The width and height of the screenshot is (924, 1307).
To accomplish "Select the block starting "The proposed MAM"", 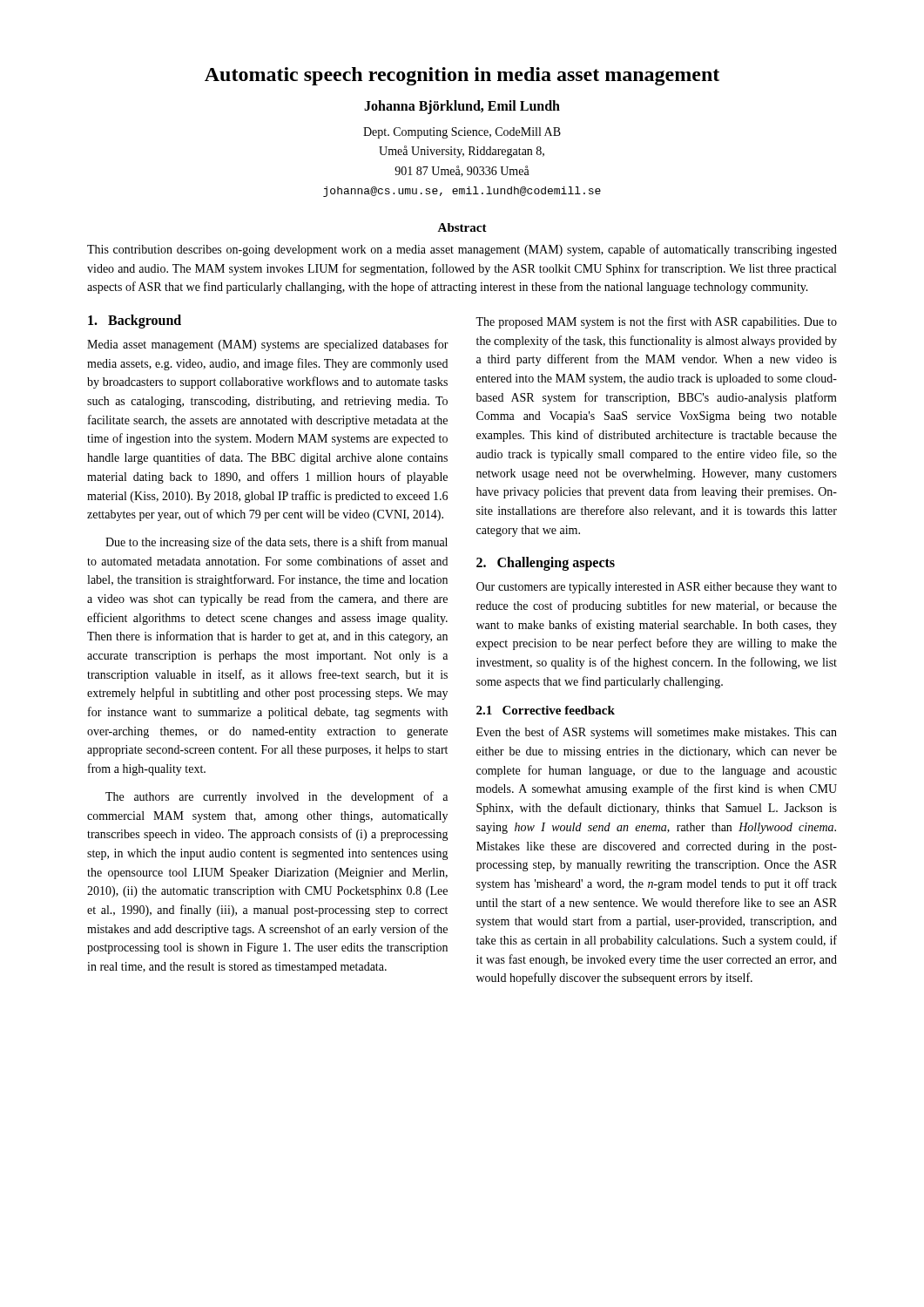I will click(656, 426).
